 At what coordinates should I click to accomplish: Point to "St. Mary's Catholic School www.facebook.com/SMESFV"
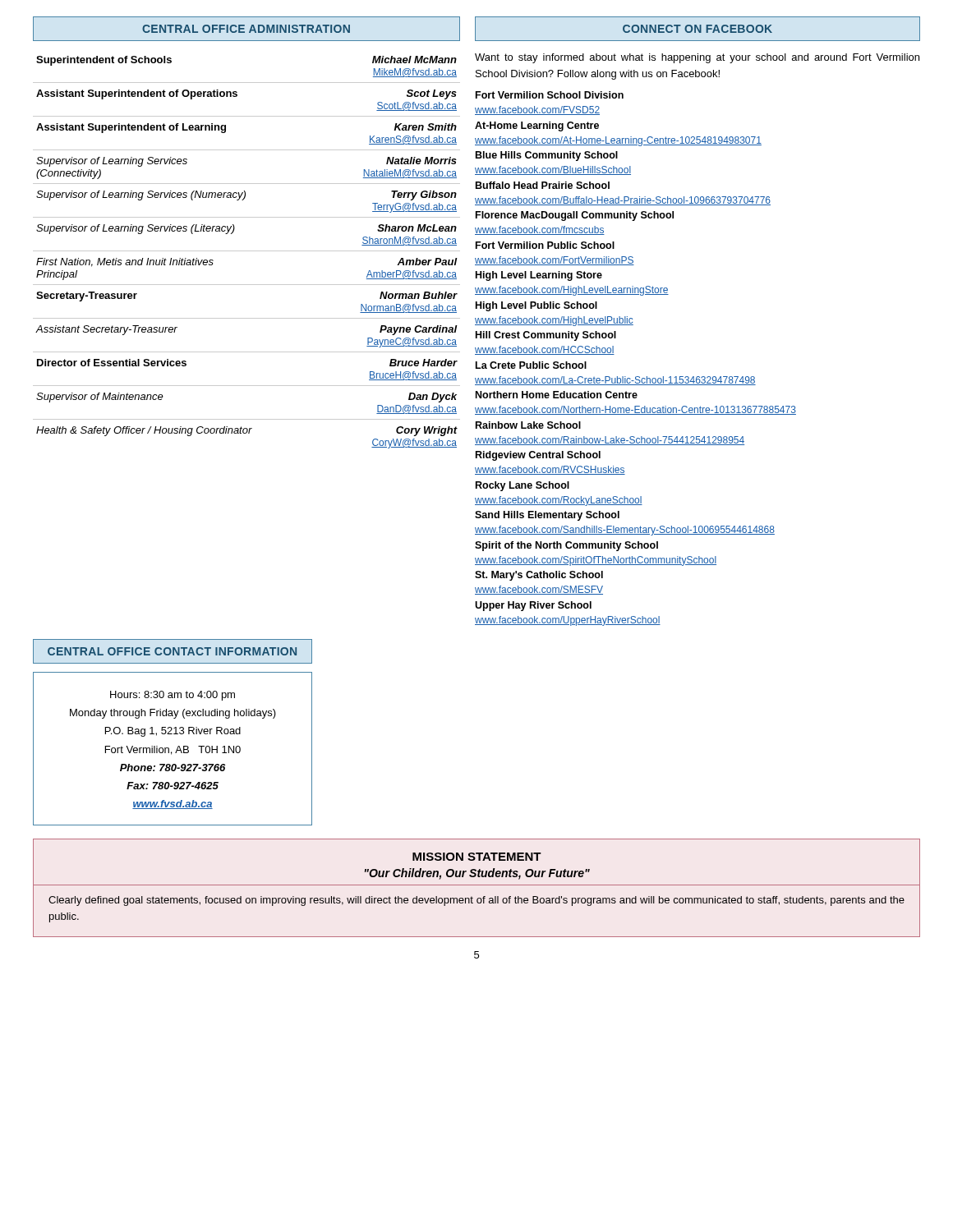tap(539, 583)
